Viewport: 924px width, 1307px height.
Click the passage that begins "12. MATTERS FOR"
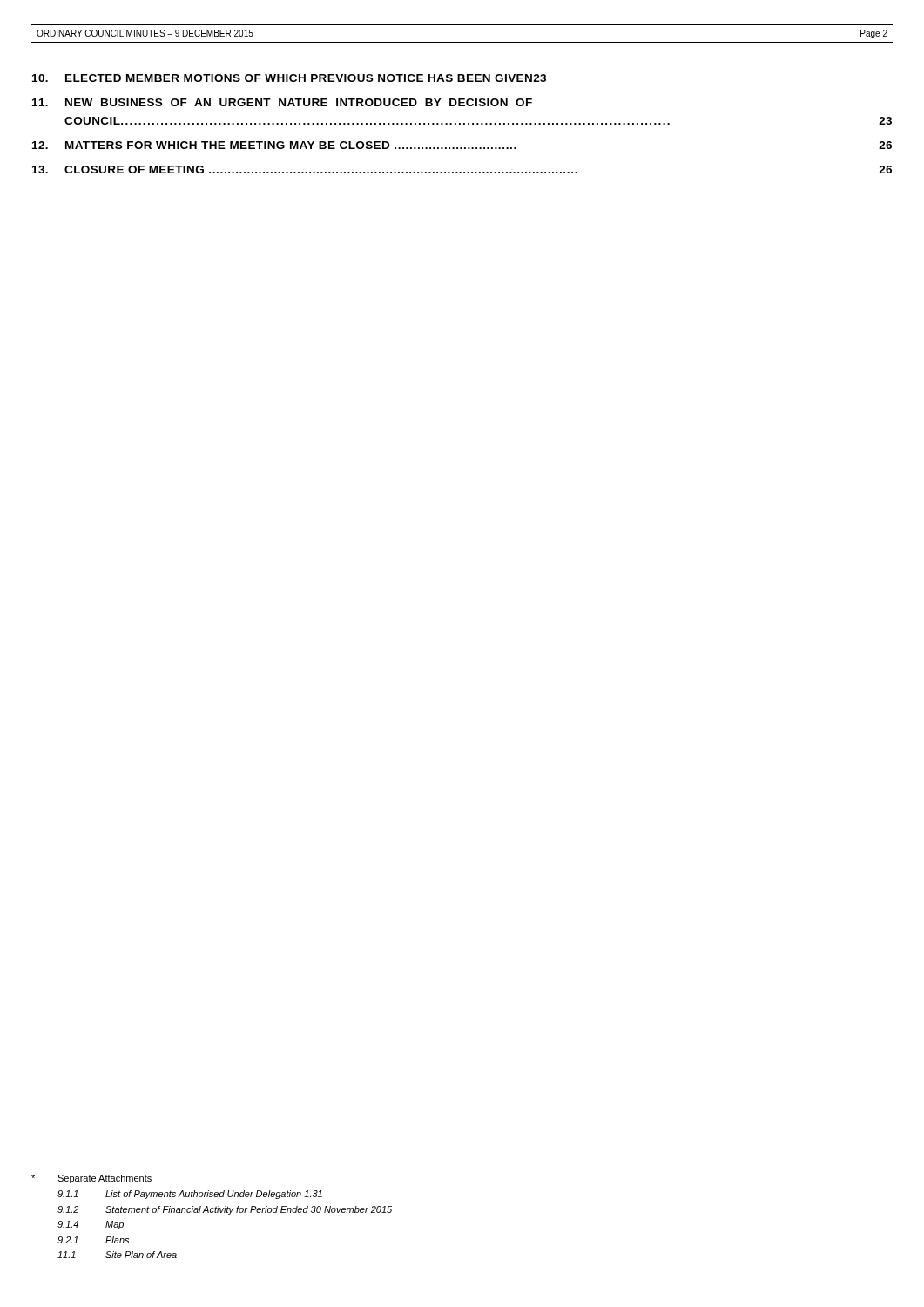[462, 145]
